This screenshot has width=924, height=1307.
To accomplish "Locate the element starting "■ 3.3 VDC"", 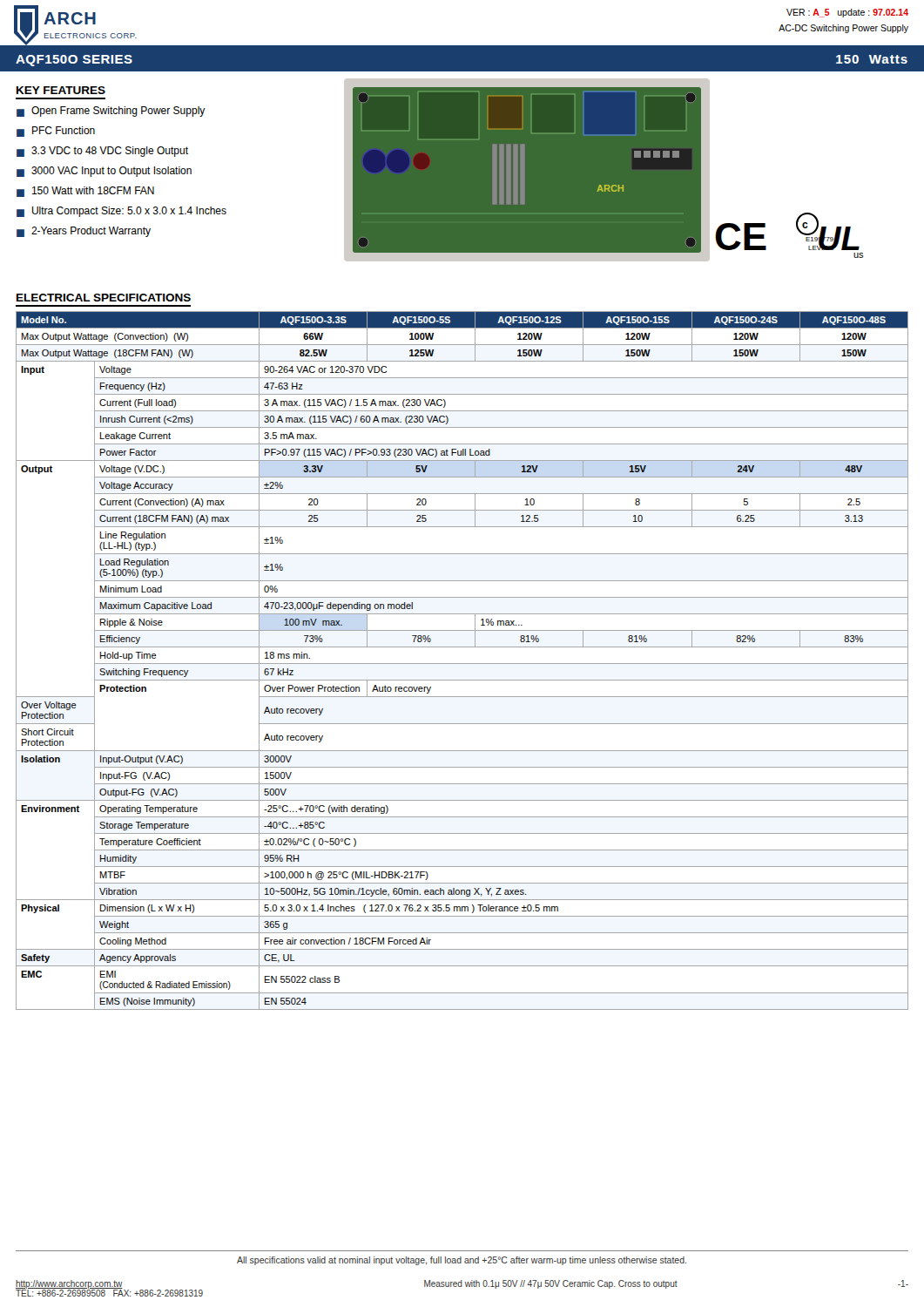I will click(102, 153).
